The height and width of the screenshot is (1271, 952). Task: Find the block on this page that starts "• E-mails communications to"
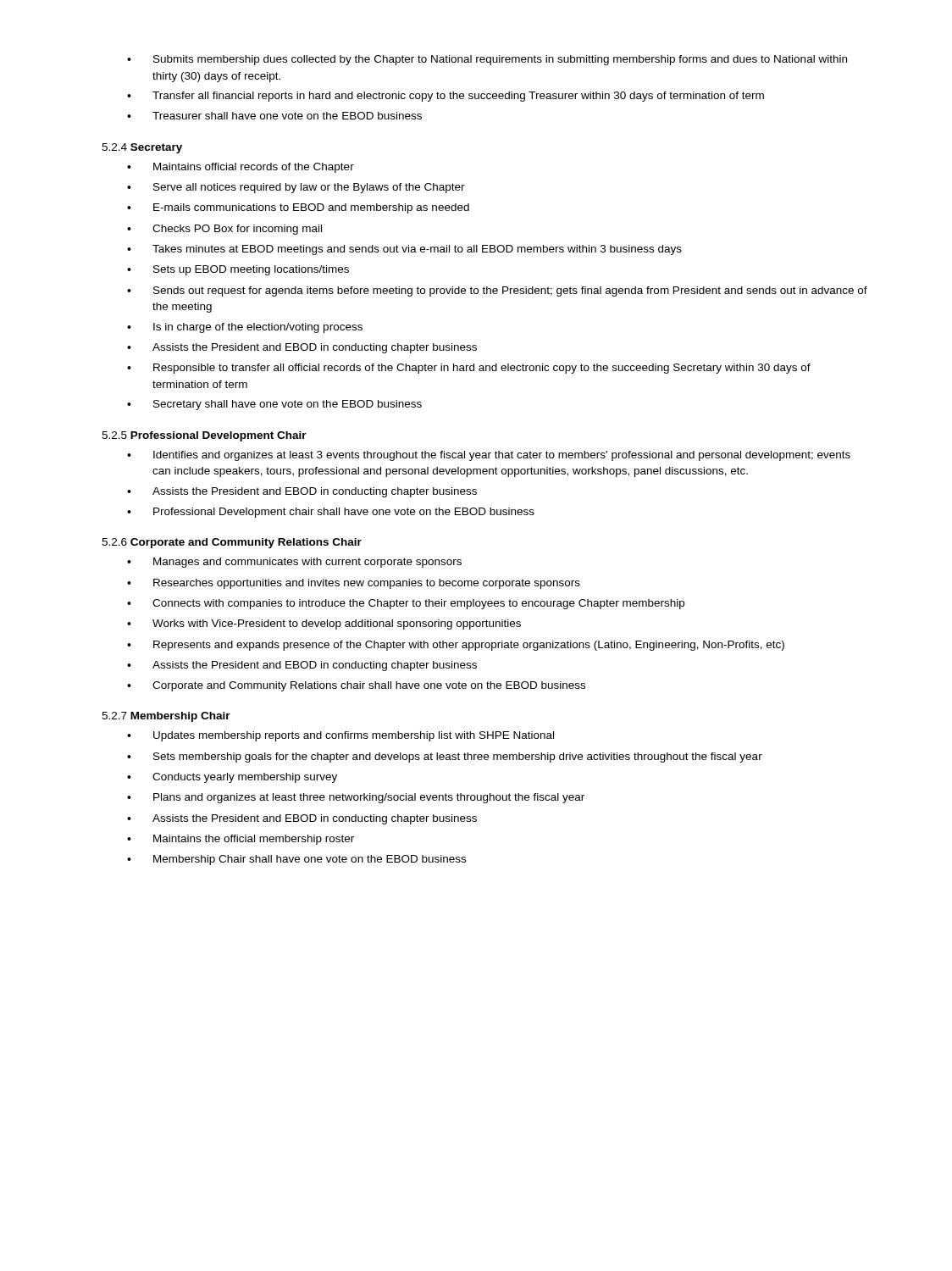(298, 208)
